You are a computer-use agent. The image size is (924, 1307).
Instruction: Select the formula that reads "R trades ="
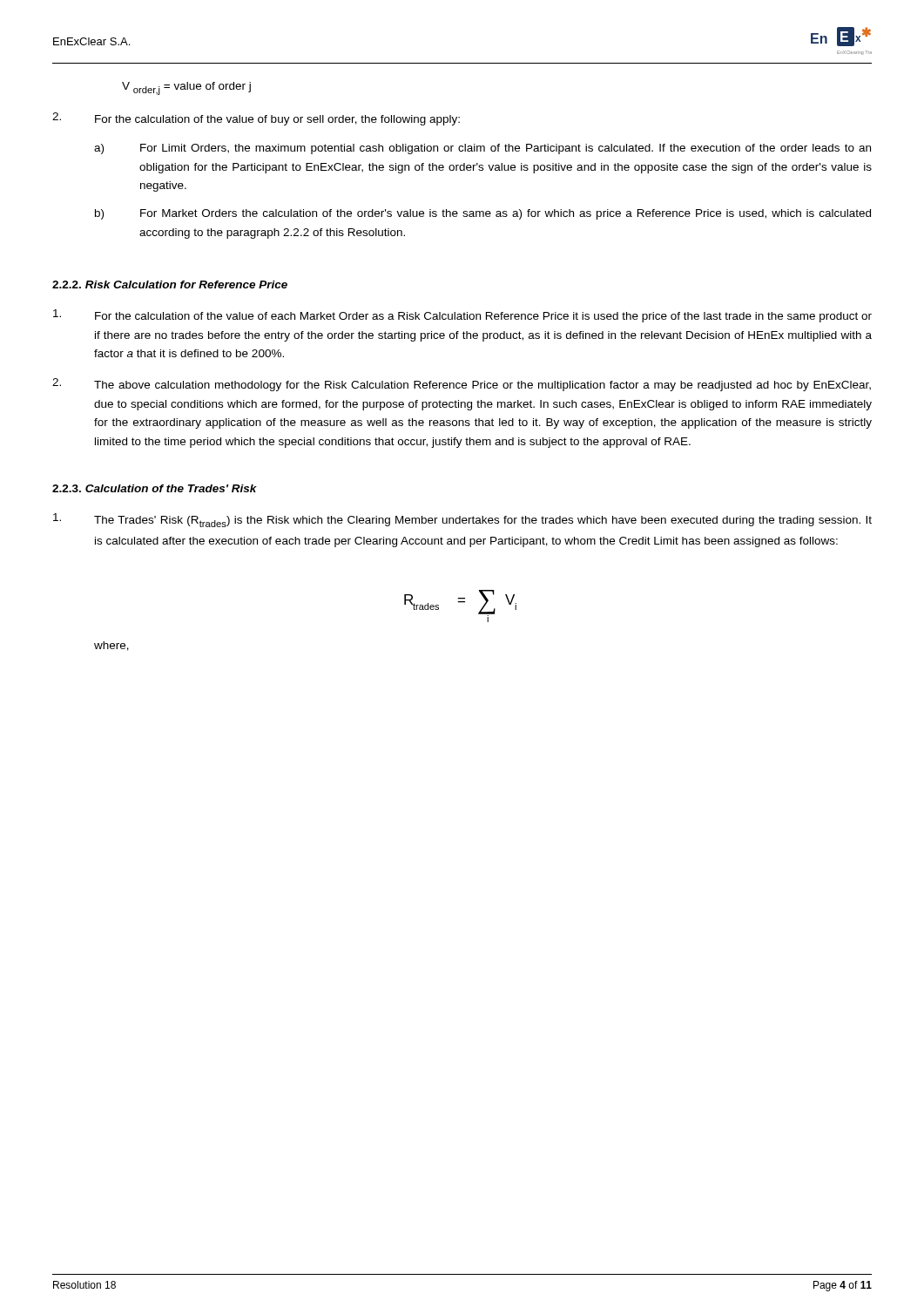(x=483, y=598)
